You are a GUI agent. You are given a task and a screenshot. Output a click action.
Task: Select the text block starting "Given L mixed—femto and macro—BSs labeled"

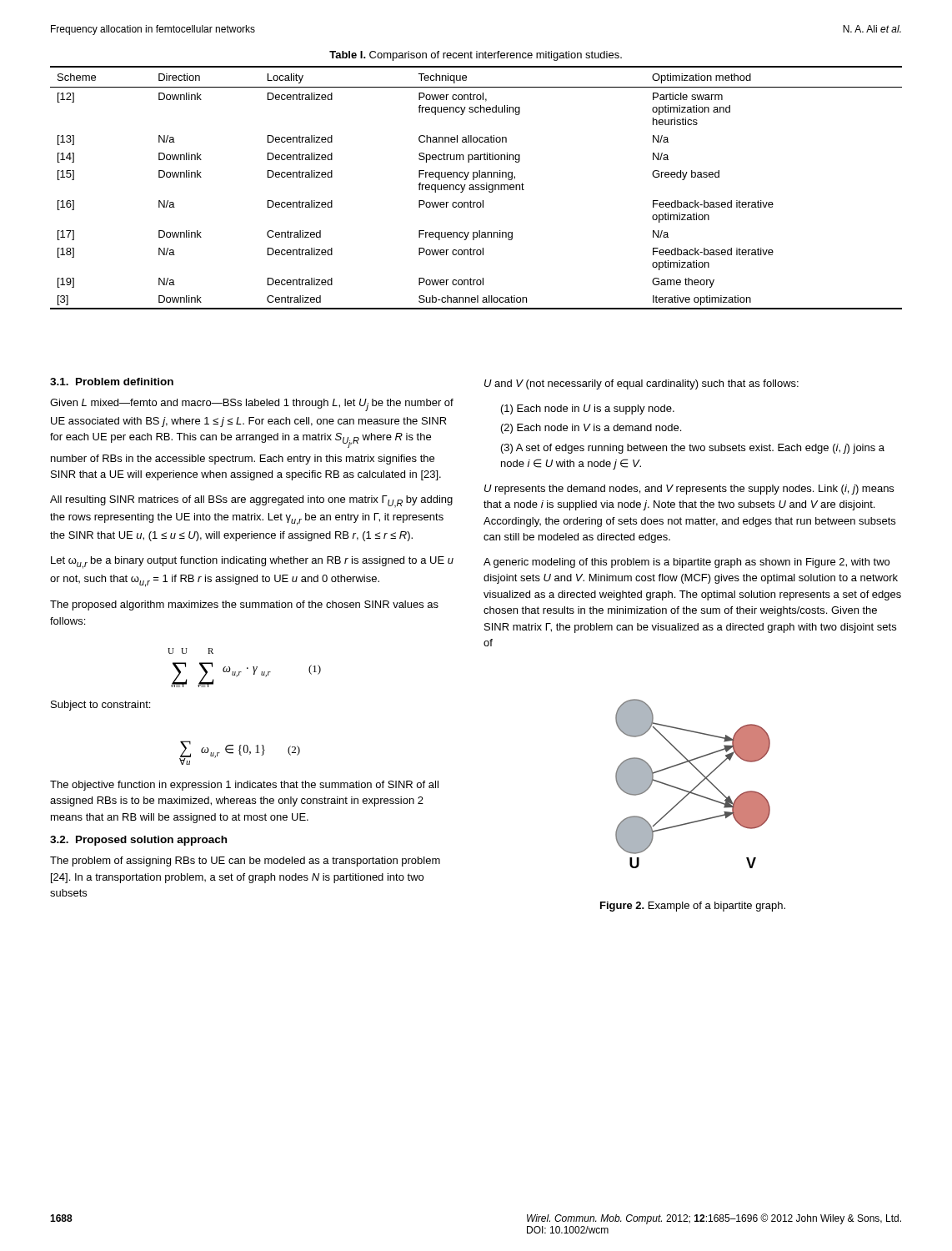point(252,438)
